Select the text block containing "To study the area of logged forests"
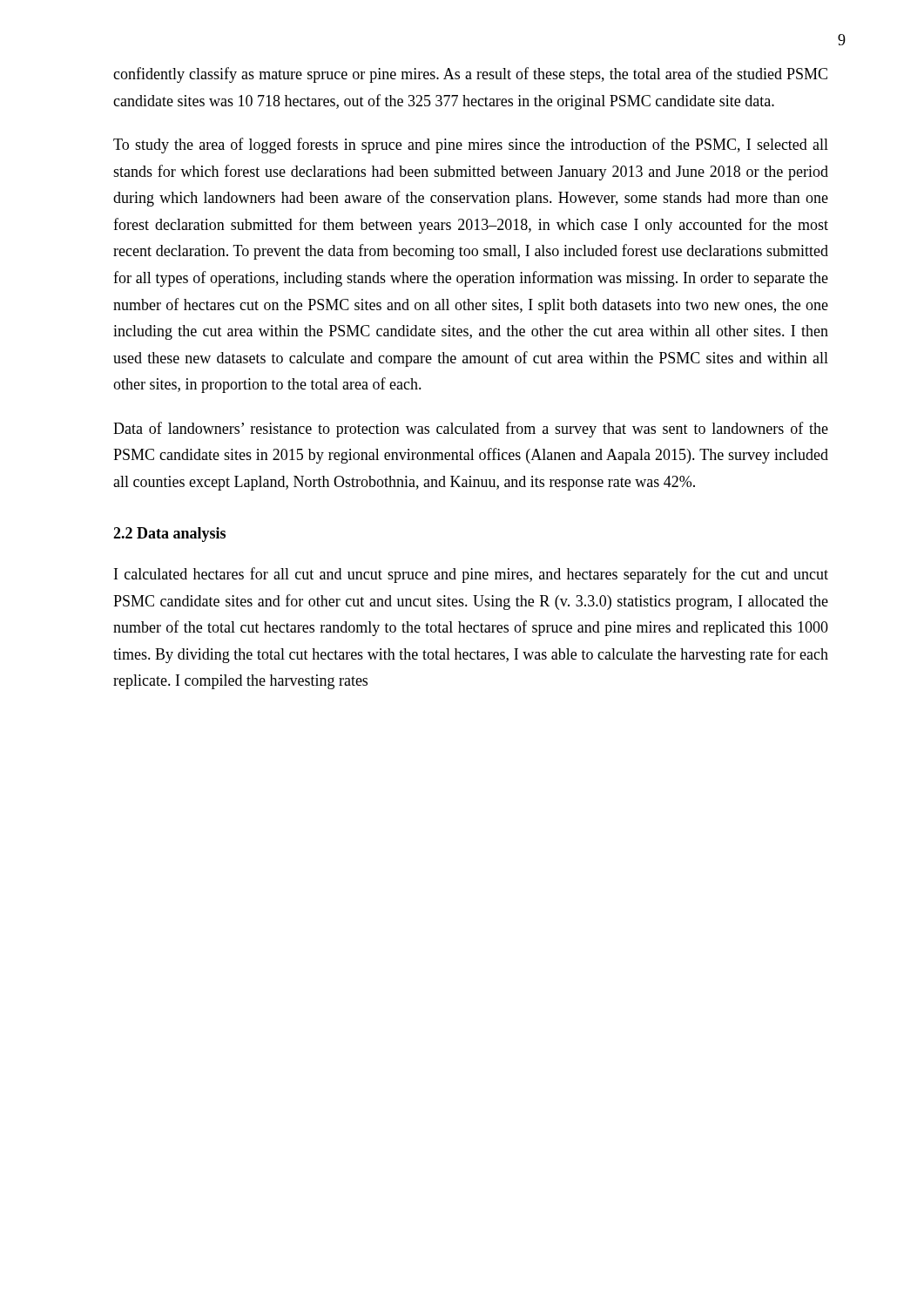 pyautogui.click(x=471, y=265)
